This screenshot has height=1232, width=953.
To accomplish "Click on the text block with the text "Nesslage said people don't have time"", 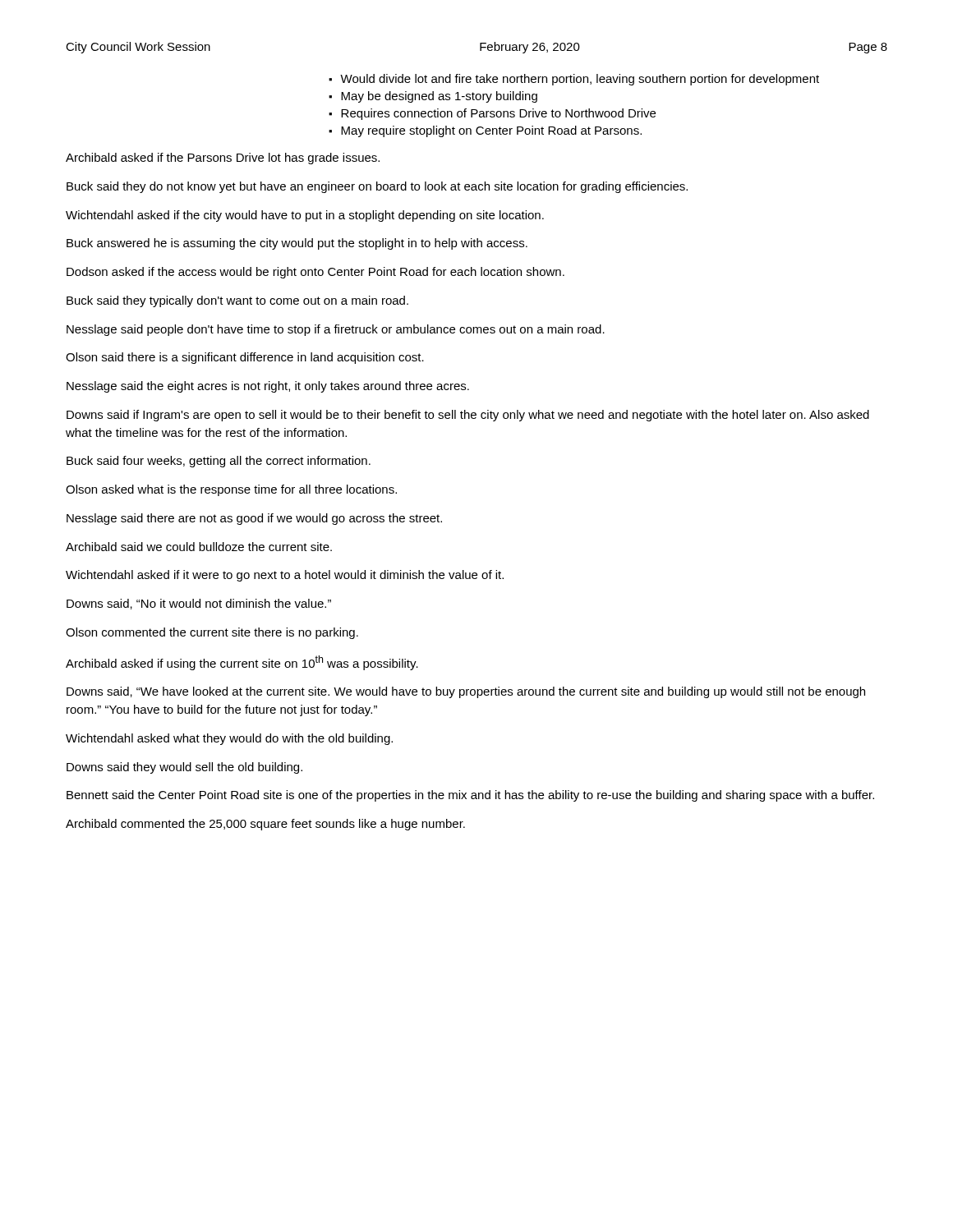I will (335, 329).
